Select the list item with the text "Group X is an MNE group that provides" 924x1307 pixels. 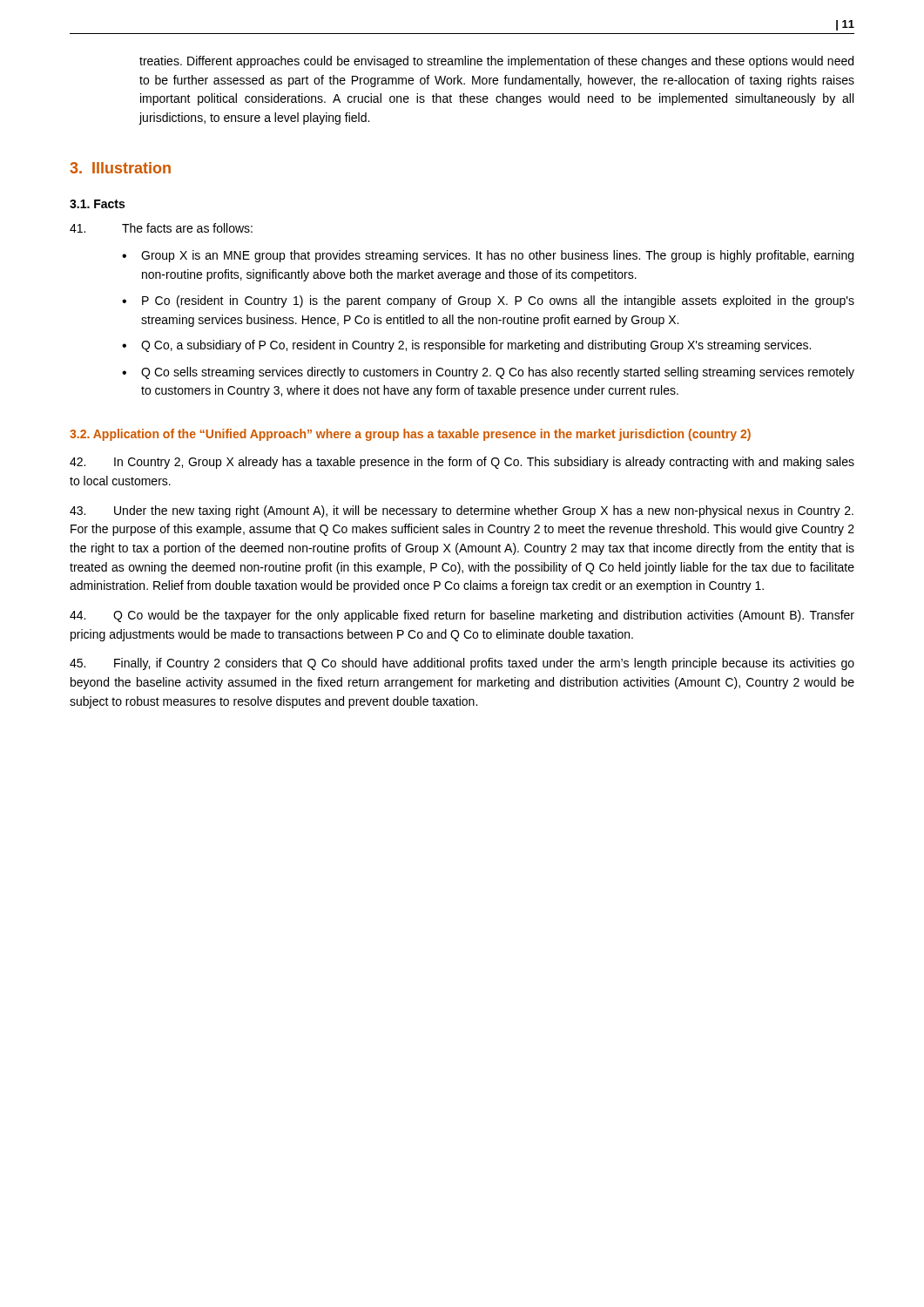[x=498, y=265]
